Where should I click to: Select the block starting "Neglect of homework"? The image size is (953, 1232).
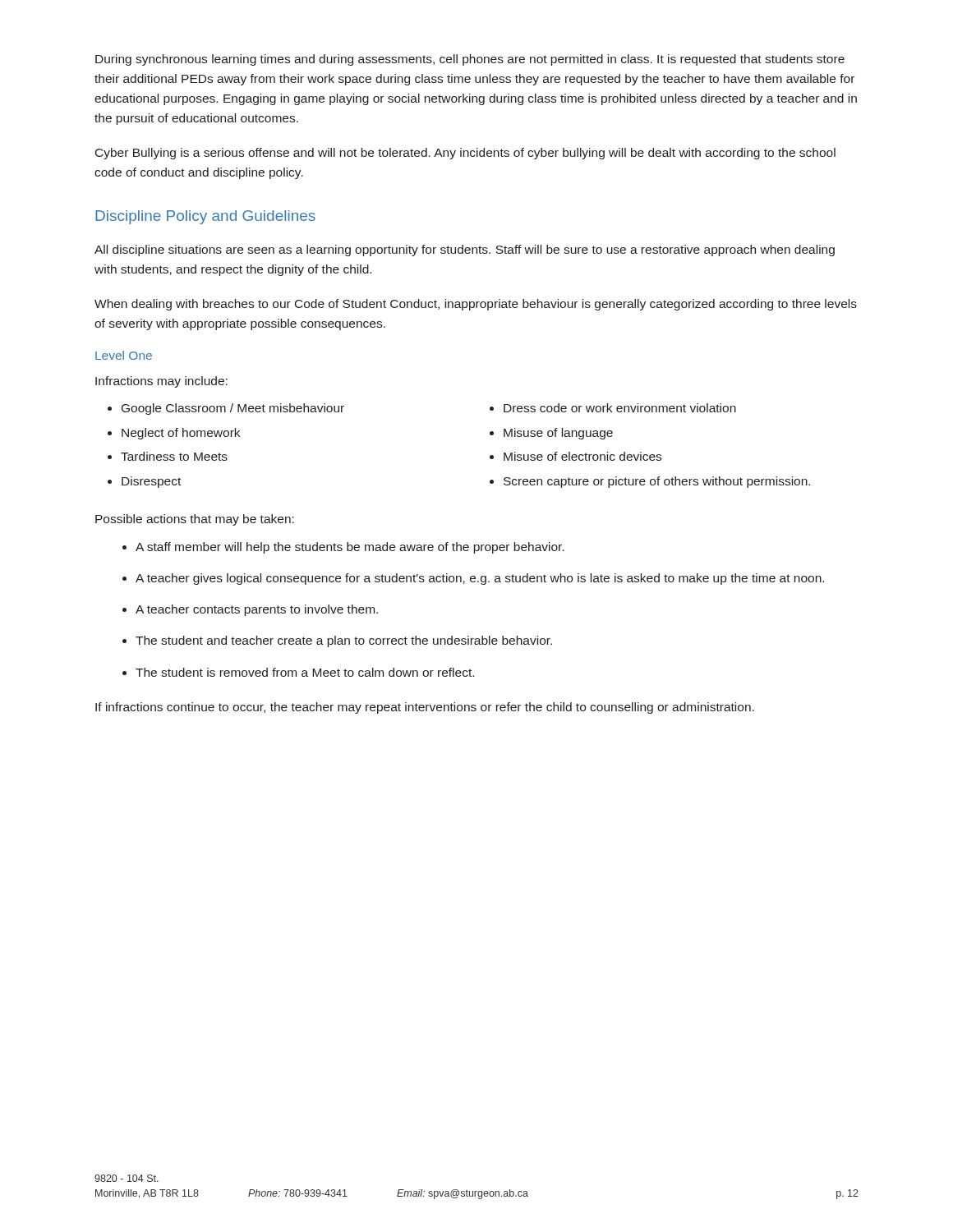[181, 432]
